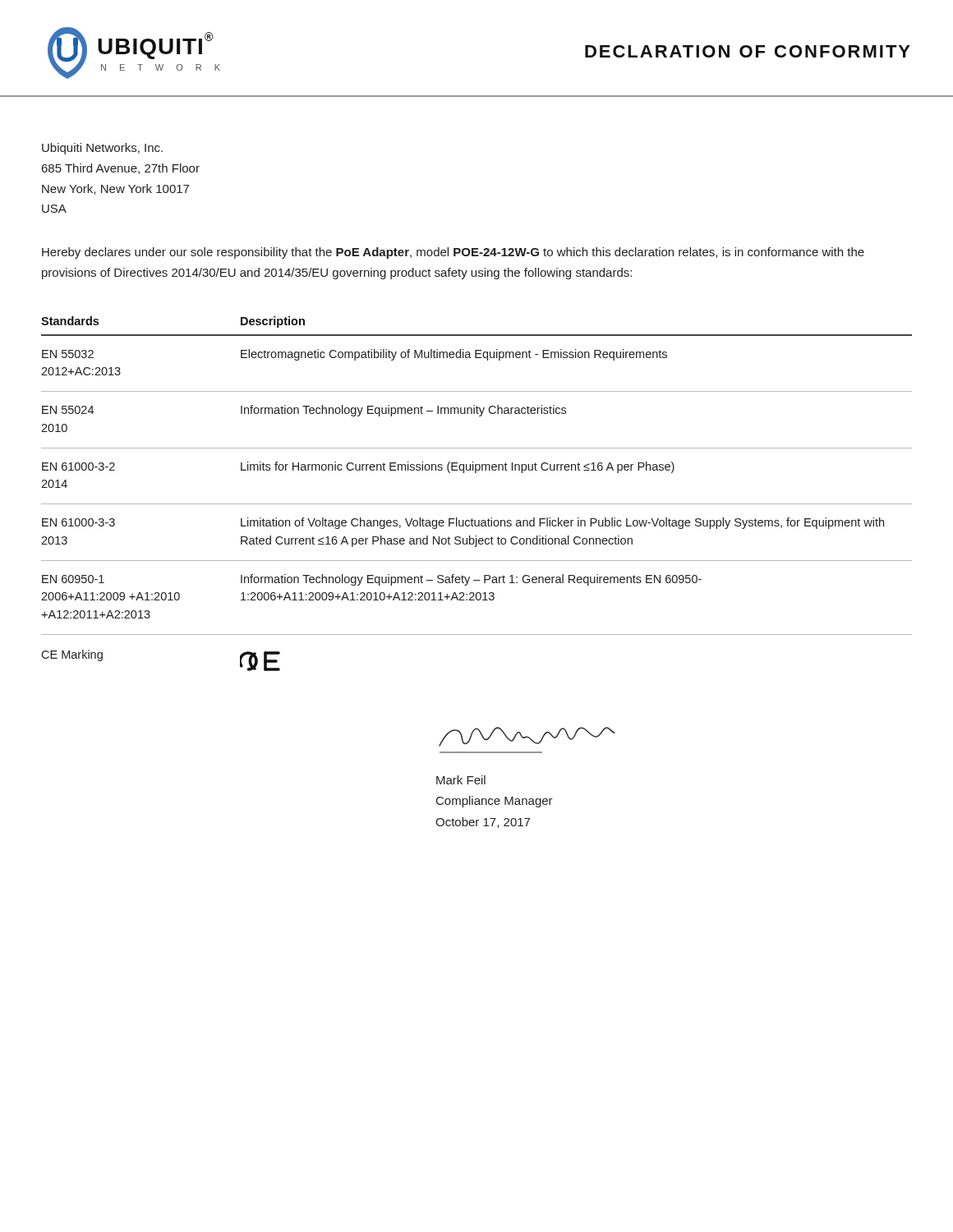Click on the text with the text "Mark Feil Compliance Manager October 17, 2017"
This screenshot has height=1232, width=953.
(494, 800)
